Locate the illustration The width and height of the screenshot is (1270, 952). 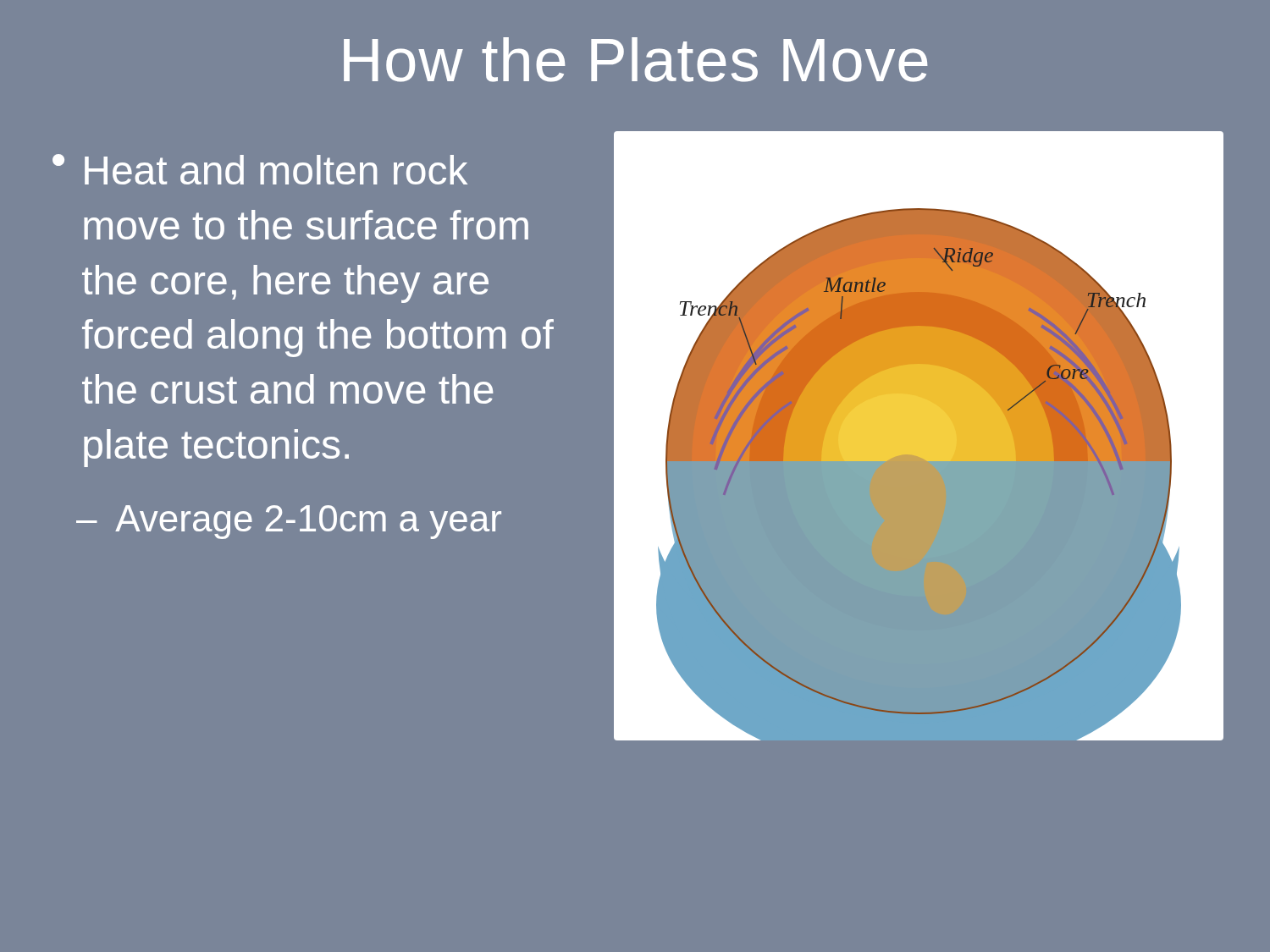point(919,436)
